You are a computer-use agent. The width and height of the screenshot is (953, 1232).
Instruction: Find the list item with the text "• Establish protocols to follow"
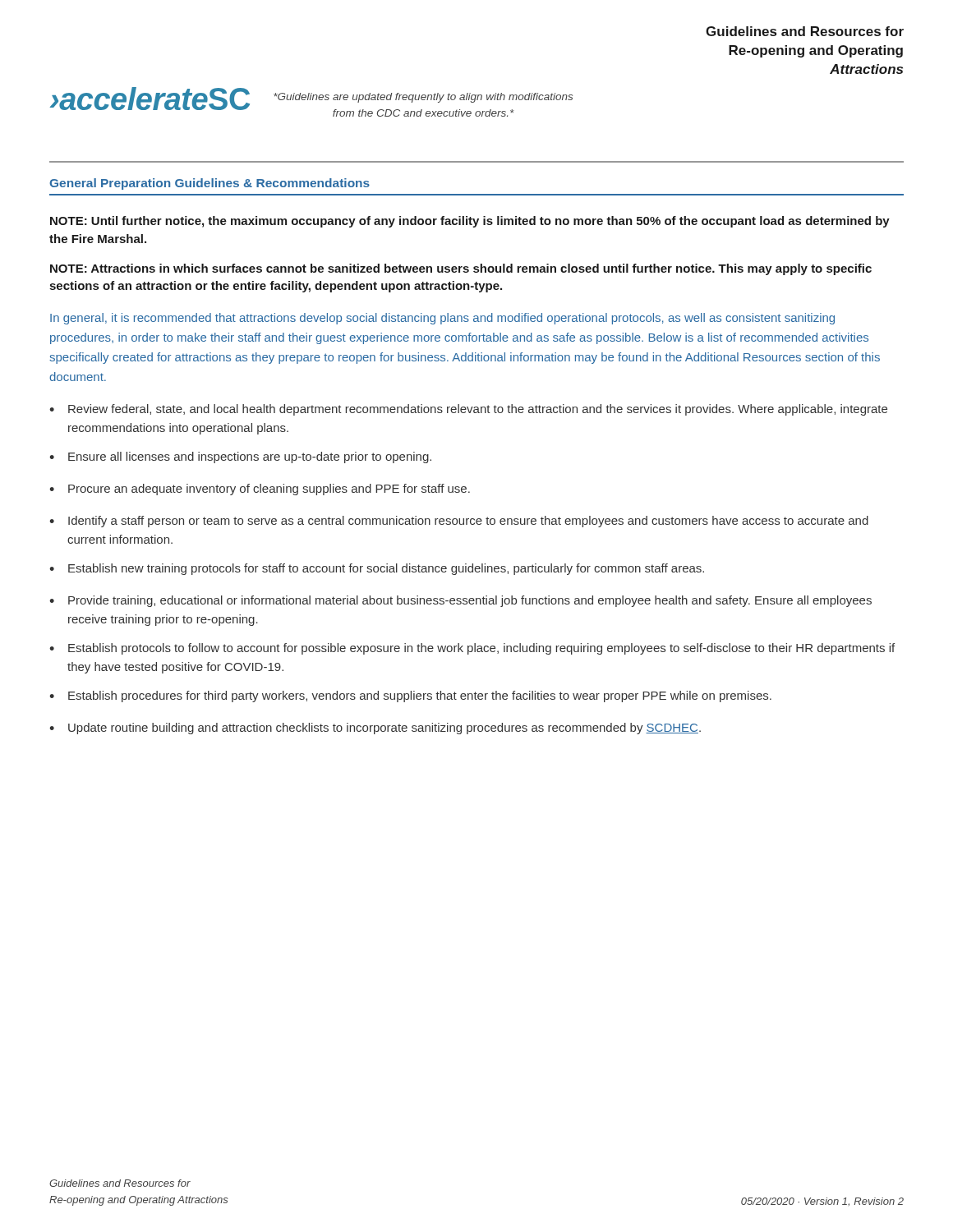pyautogui.click(x=476, y=658)
